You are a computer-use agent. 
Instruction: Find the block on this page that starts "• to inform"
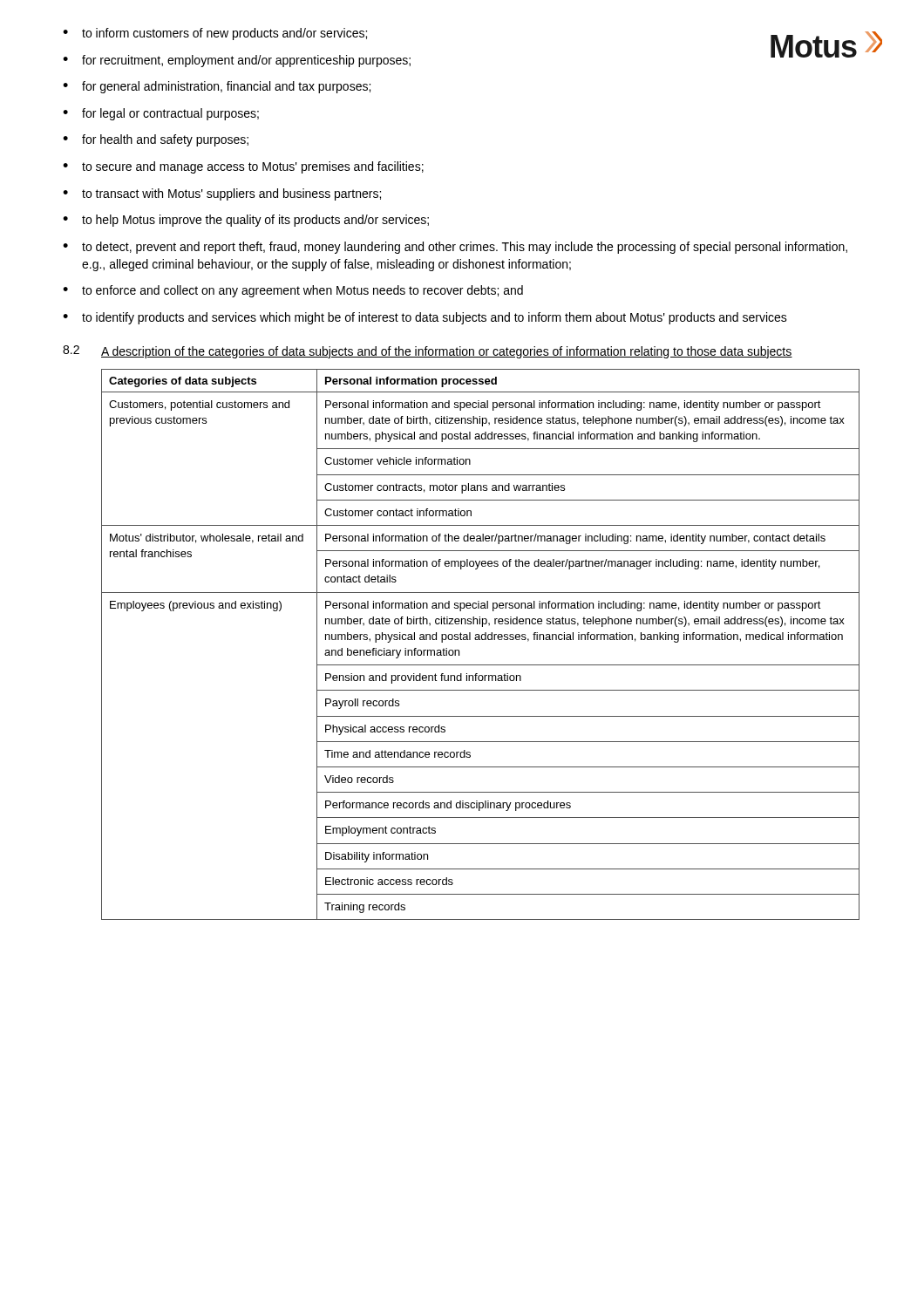(208, 35)
